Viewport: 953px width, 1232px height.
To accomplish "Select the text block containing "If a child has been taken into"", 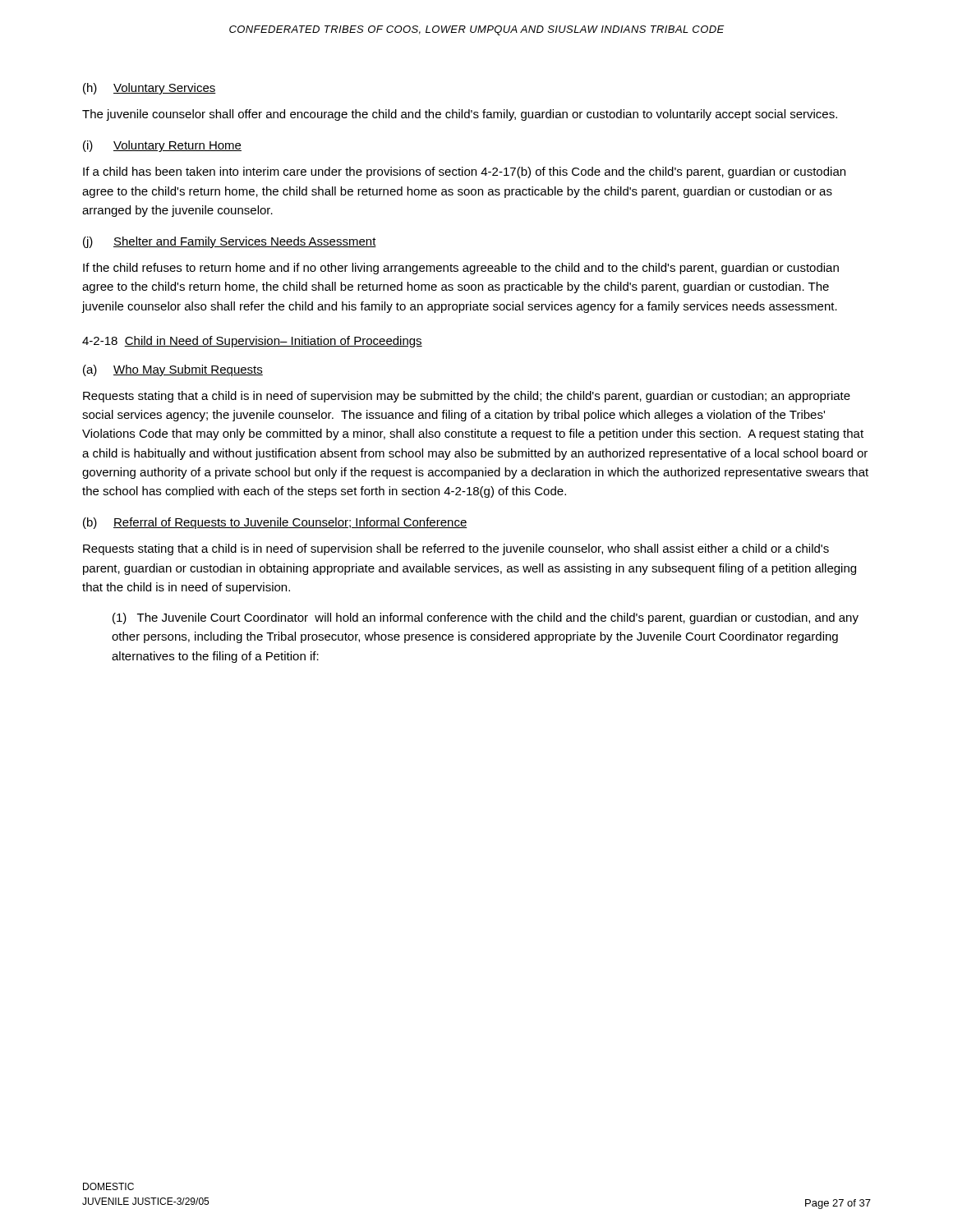I will click(x=476, y=191).
